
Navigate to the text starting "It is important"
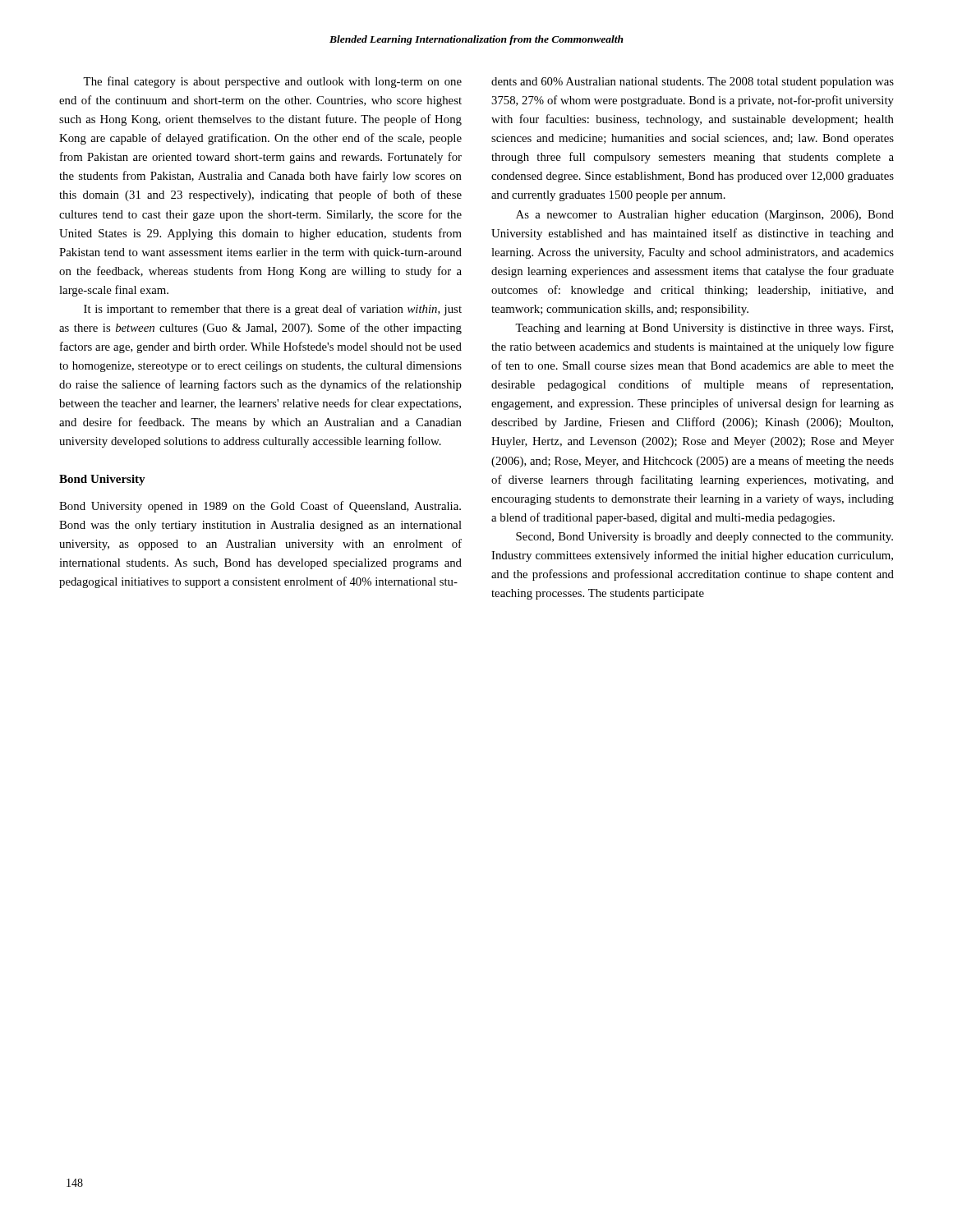(x=260, y=376)
